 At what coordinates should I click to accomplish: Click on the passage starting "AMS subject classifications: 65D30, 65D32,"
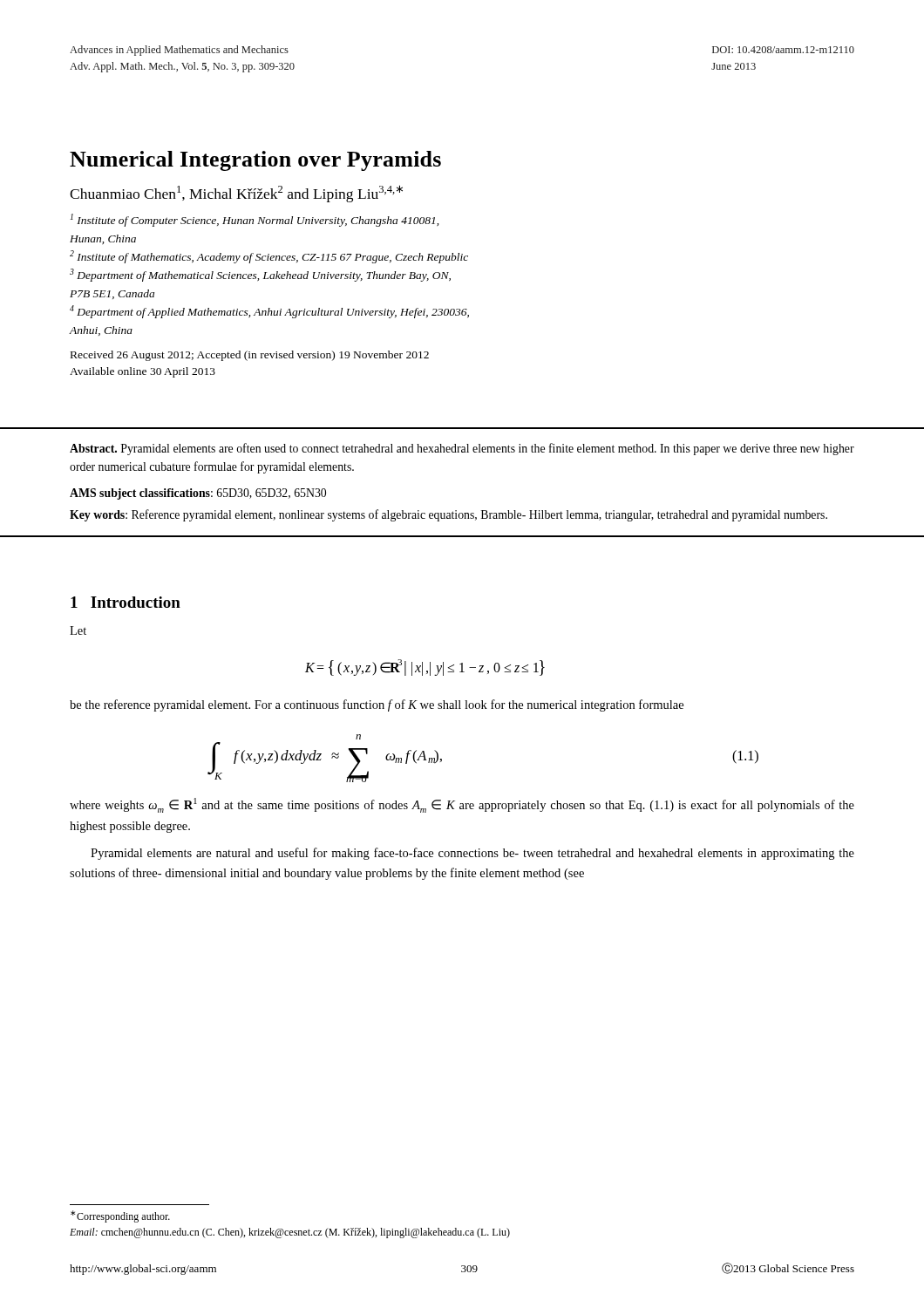[x=198, y=493]
